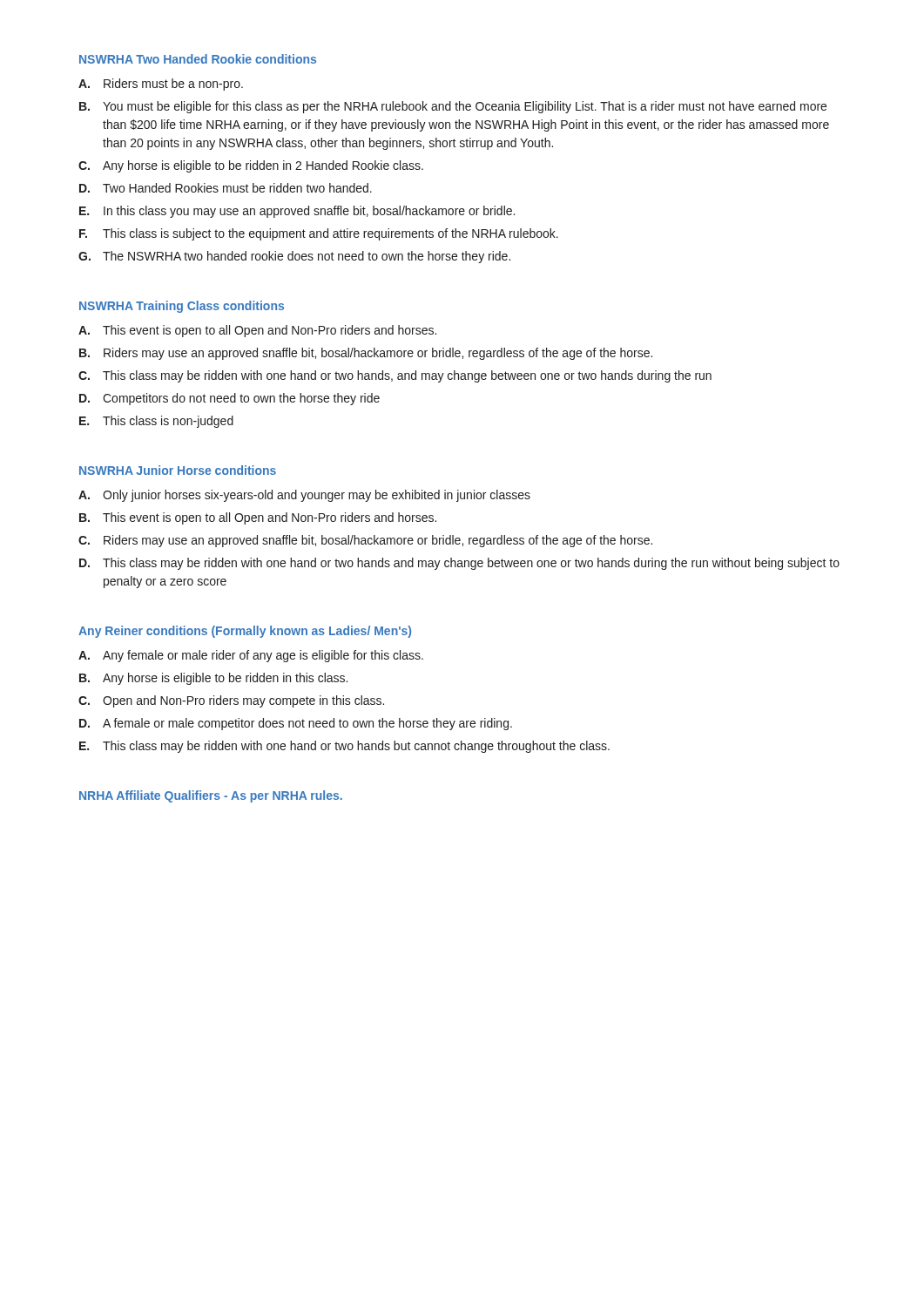Locate the text starting "C. Riders may use an approved snaffle bit,"
This screenshot has width=924, height=1307.
click(x=462, y=541)
